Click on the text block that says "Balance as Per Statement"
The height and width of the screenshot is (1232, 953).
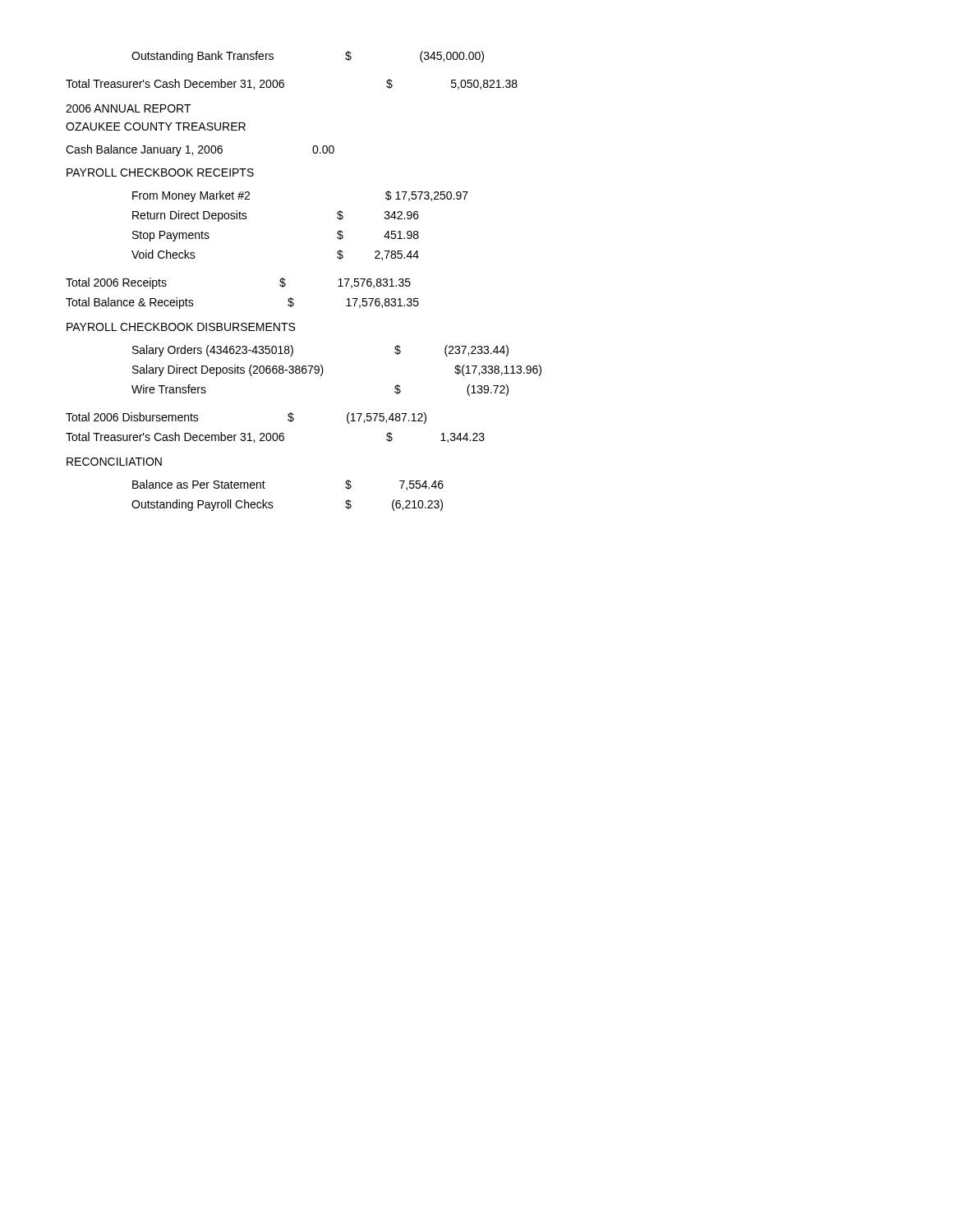(195, 485)
